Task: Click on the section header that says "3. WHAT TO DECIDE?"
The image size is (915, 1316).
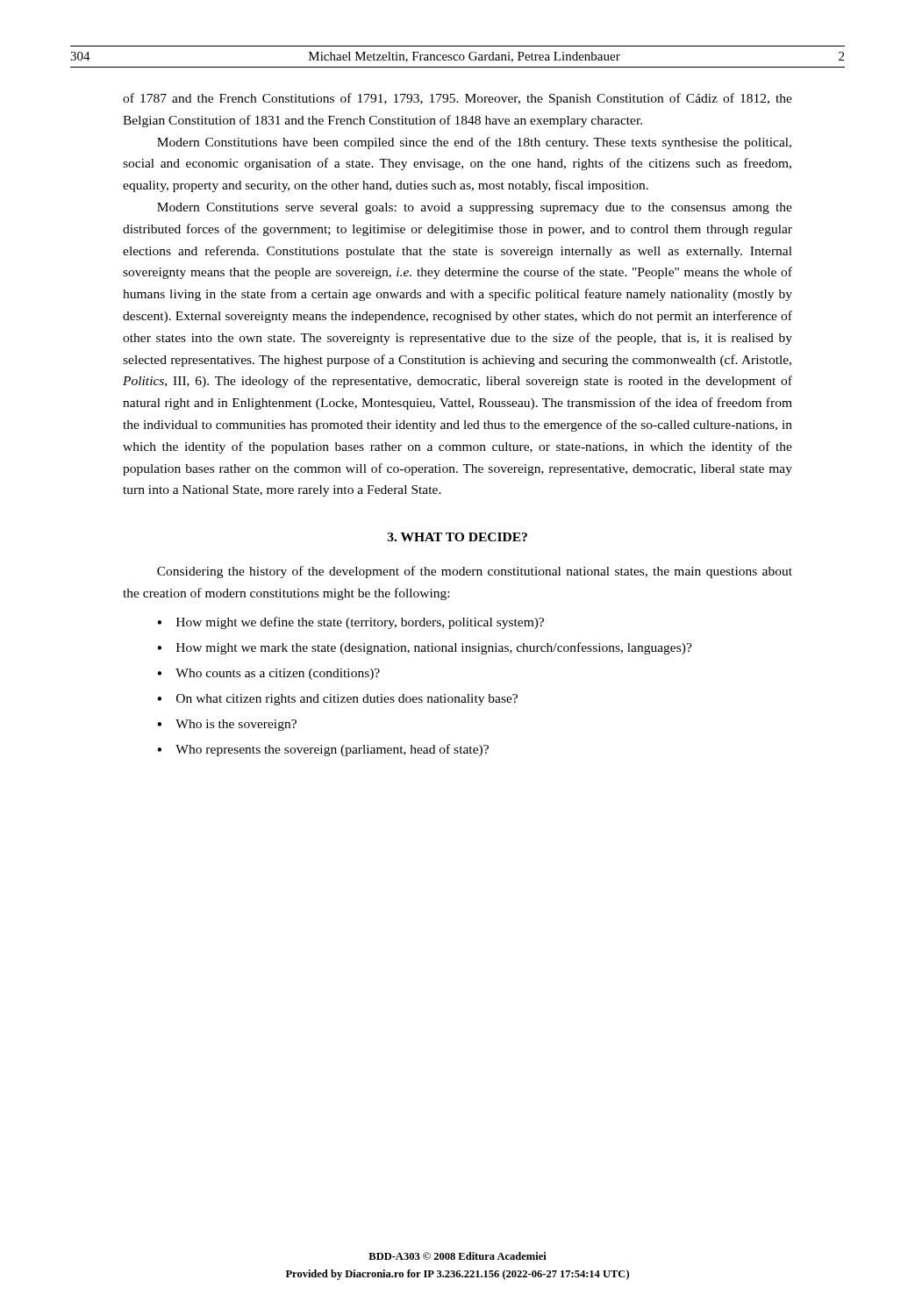Action: [457, 537]
